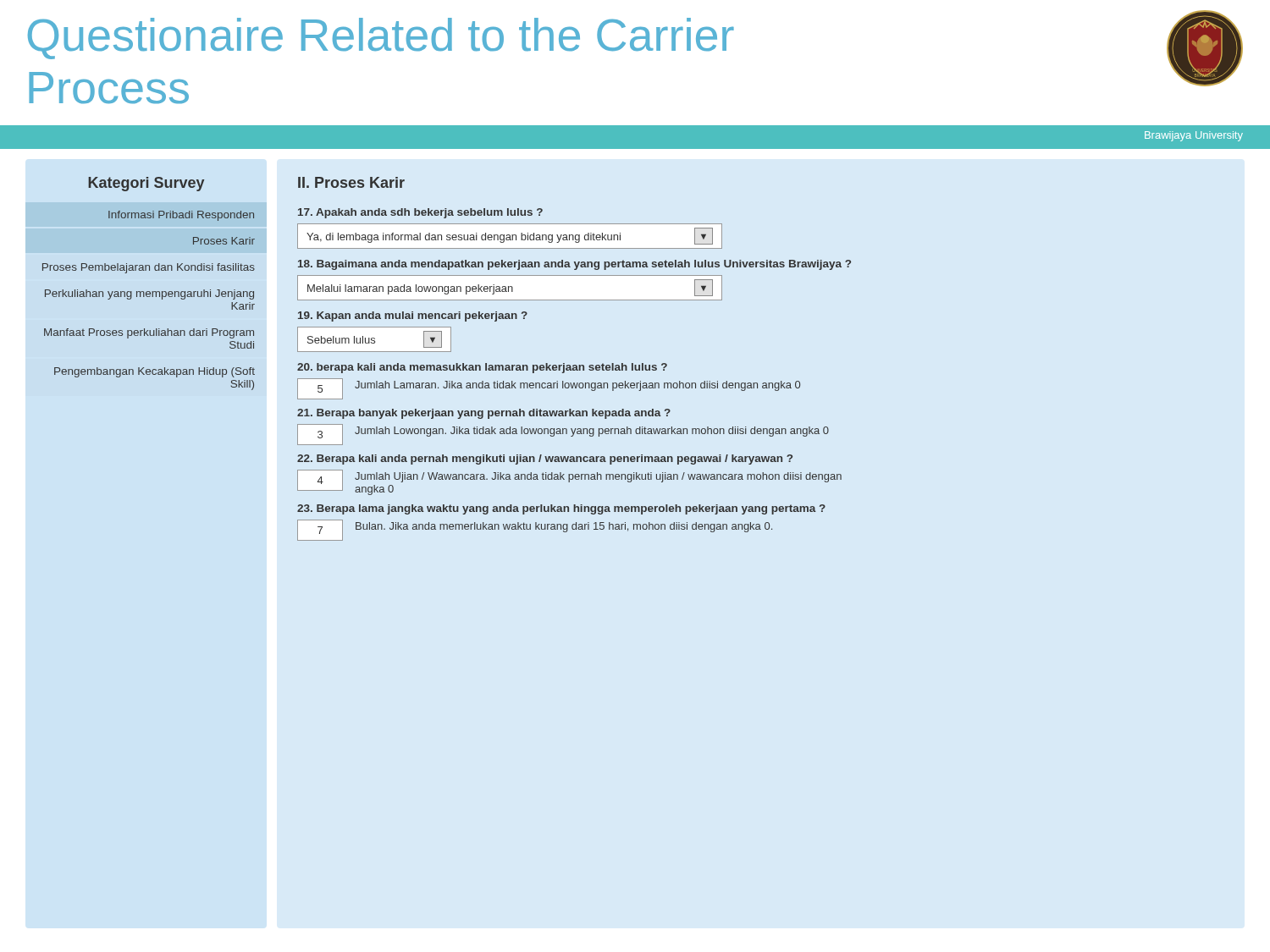Screen dimensions: 952x1270
Task: Where is the passage that starts "Berapa banyak pekerjaan yang pernah ditawarkan kepada anda"?
Action: click(x=484, y=413)
